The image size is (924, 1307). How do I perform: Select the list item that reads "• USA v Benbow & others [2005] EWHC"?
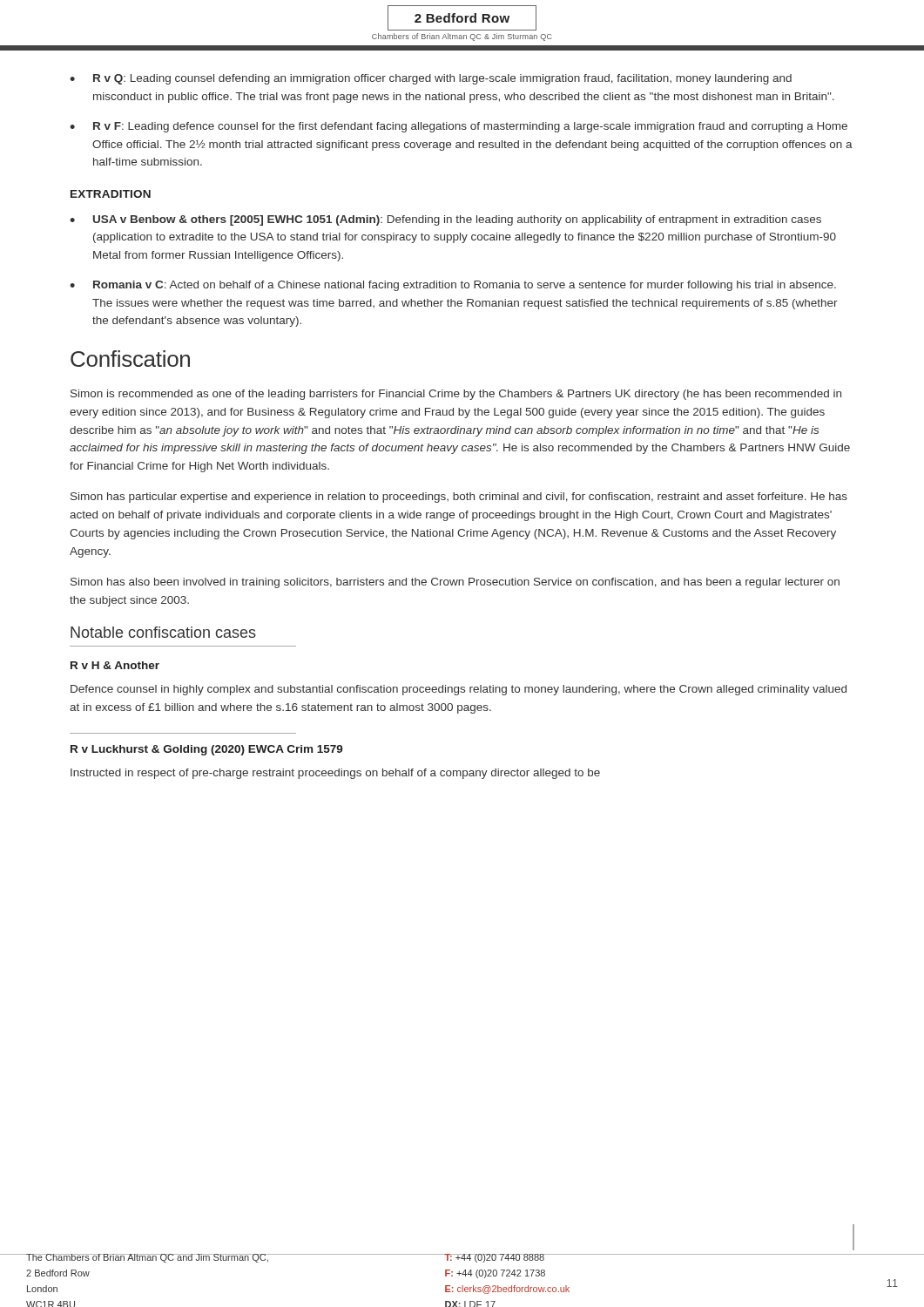462,237
